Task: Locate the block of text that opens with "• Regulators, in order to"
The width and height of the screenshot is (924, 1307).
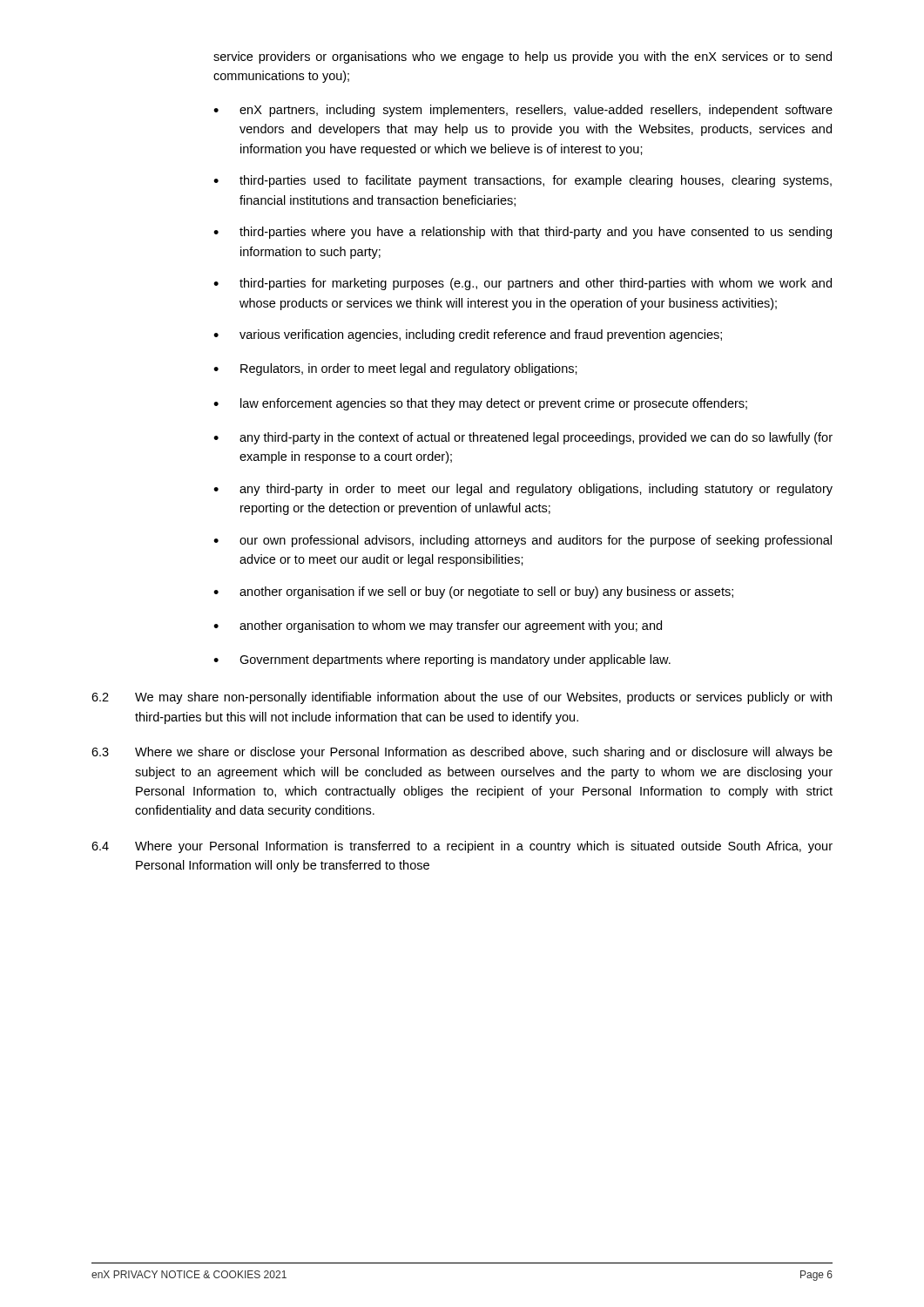Action: (x=523, y=370)
